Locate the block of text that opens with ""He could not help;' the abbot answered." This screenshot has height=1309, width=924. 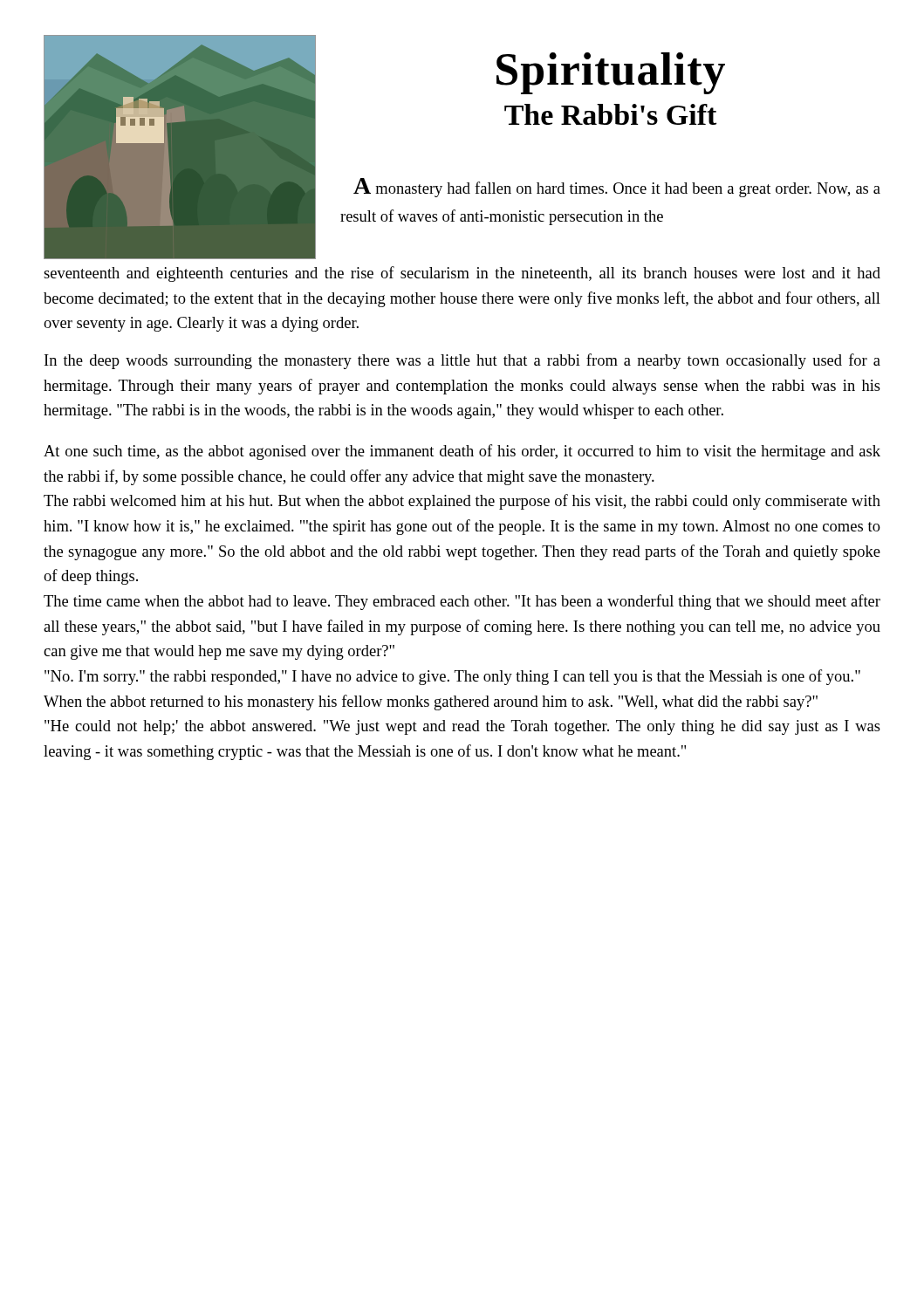point(462,739)
